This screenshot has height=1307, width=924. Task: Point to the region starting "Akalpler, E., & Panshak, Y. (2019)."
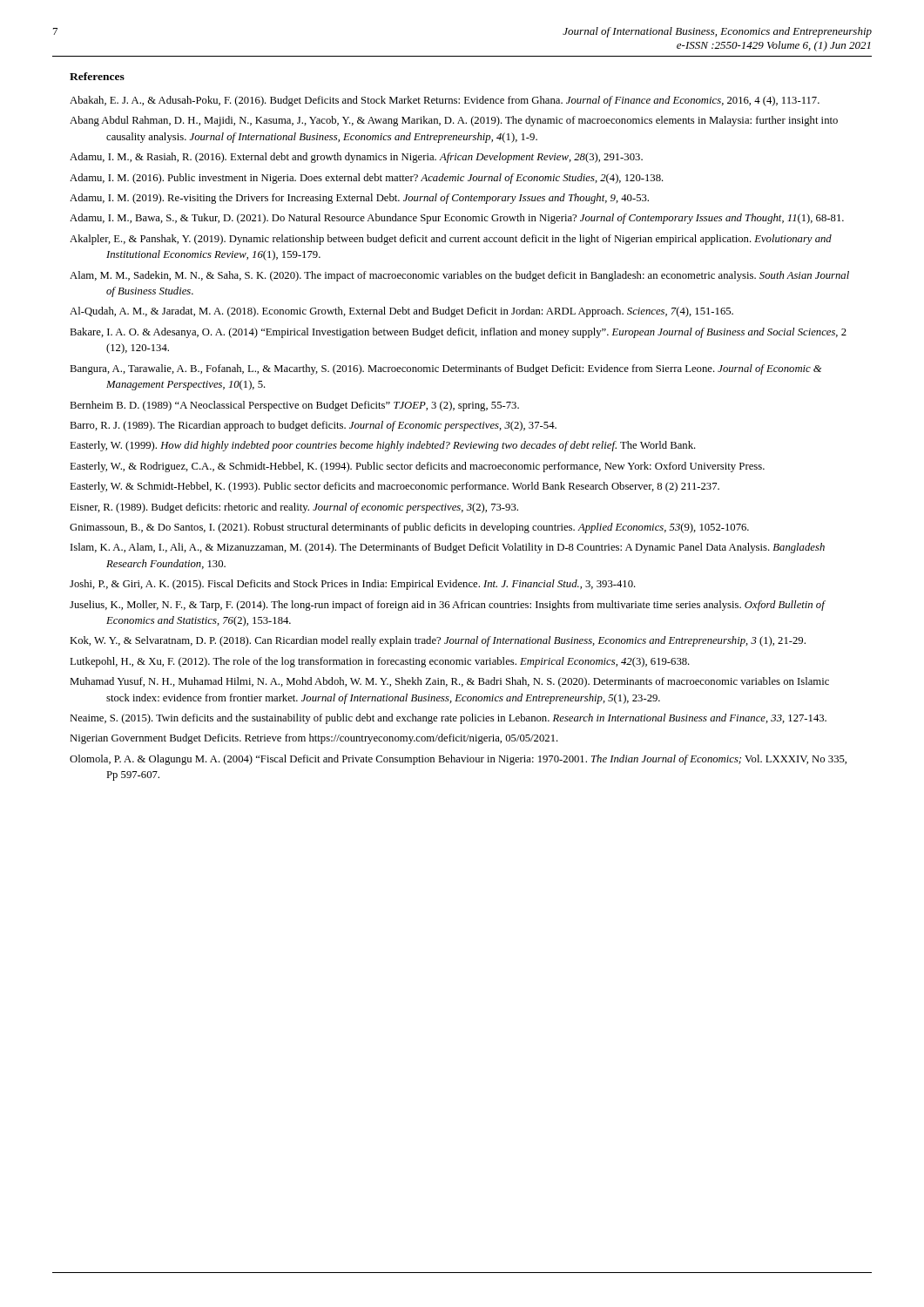pos(451,247)
